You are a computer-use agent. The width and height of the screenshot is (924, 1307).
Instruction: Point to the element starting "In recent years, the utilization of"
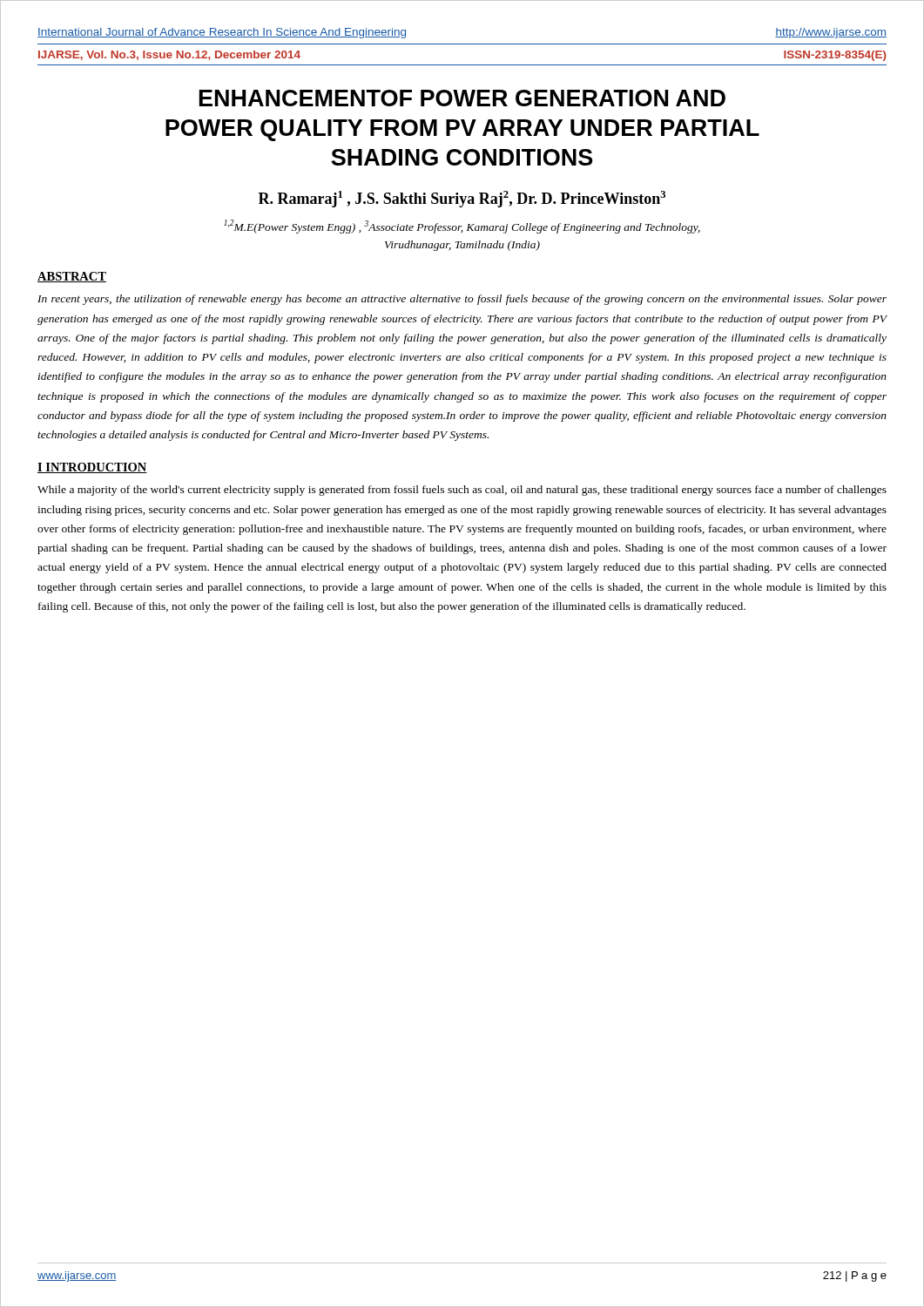[x=462, y=367]
